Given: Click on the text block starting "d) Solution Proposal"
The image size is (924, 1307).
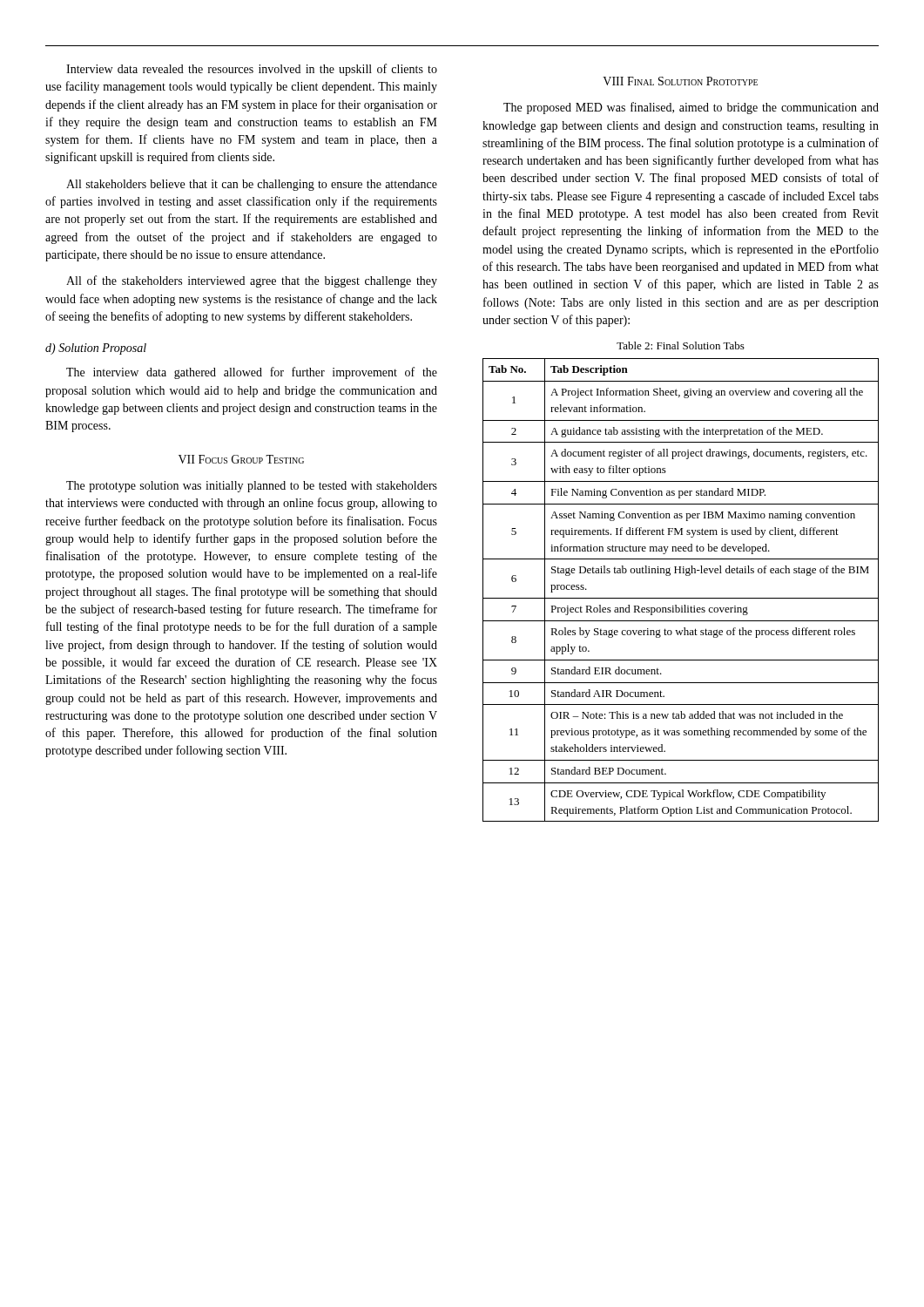Looking at the screenshot, I should pyautogui.click(x=96, y=348).
